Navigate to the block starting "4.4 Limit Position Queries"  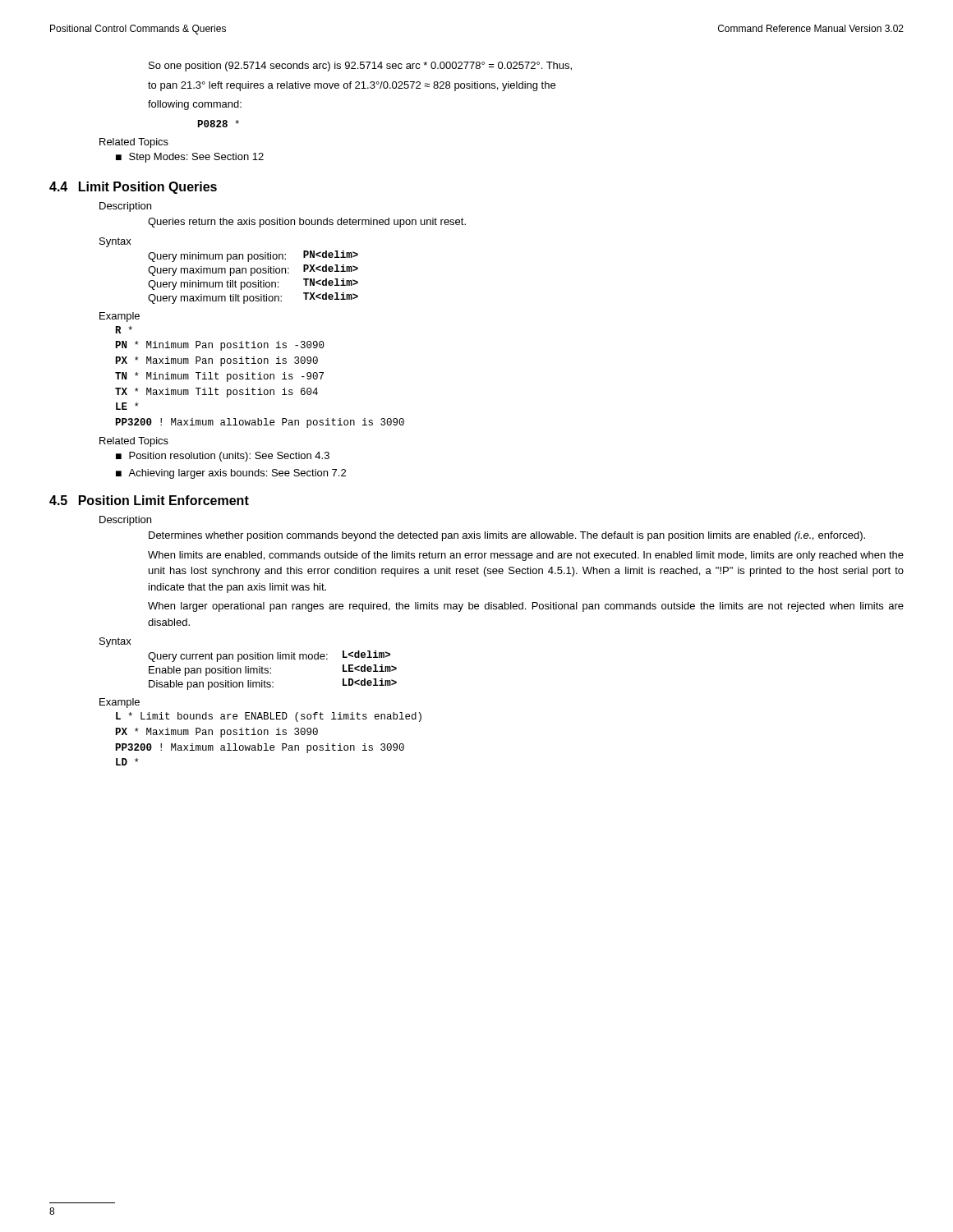coord(133,187)
